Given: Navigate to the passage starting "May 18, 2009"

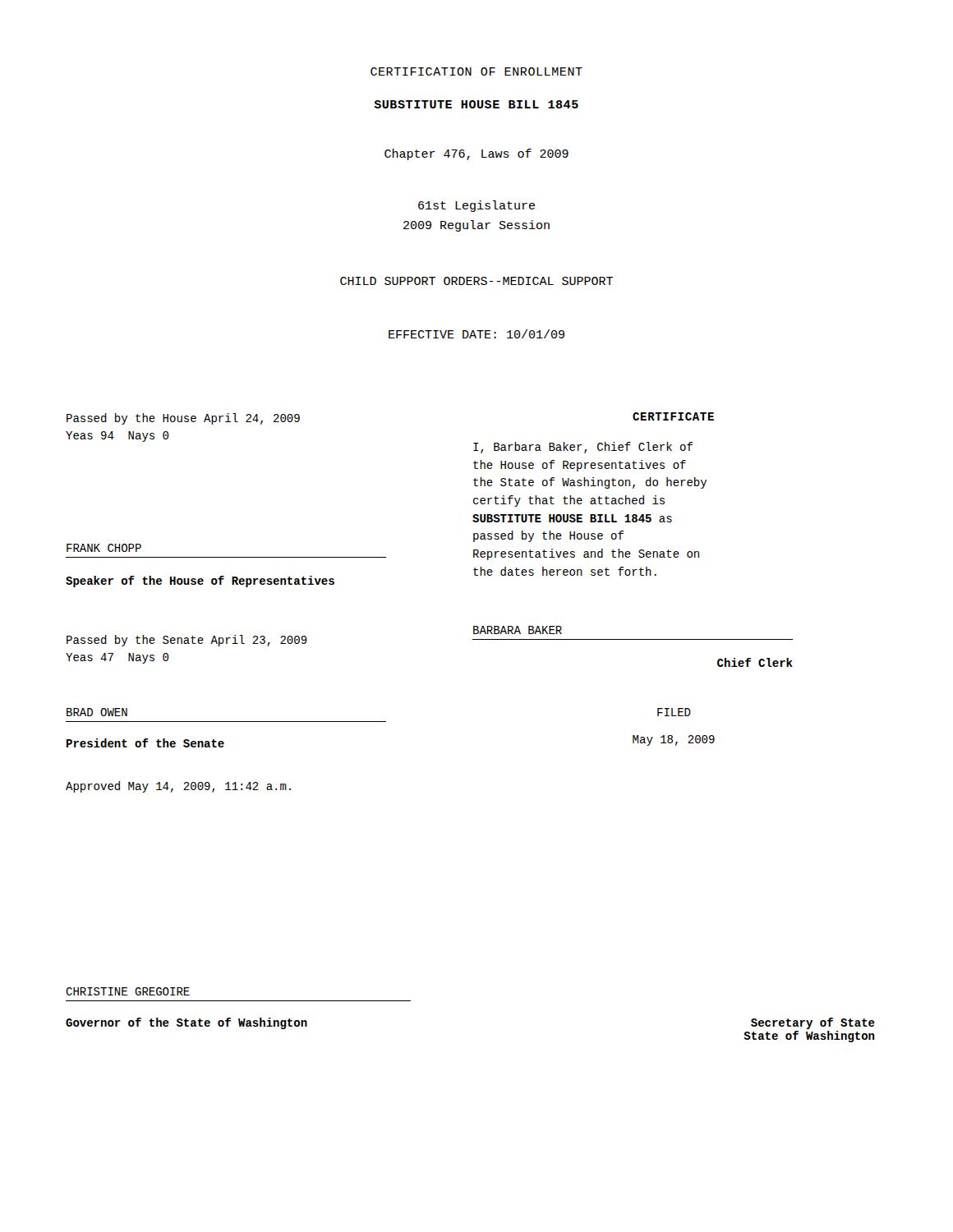Looking at the screenshot, I should pyautogui.click(x=674, y=740).
